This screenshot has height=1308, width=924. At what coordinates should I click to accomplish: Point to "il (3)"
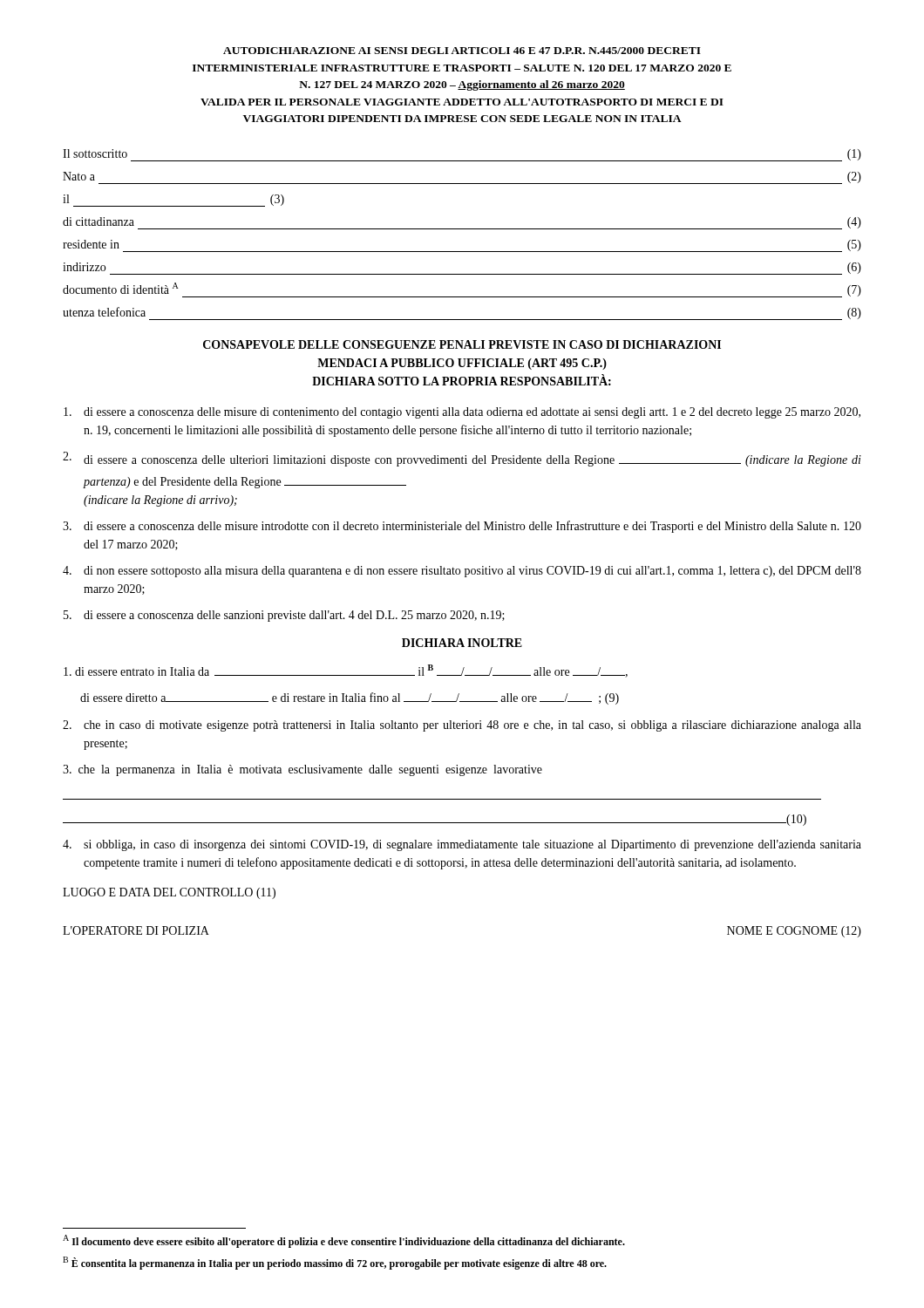(174, 198)
